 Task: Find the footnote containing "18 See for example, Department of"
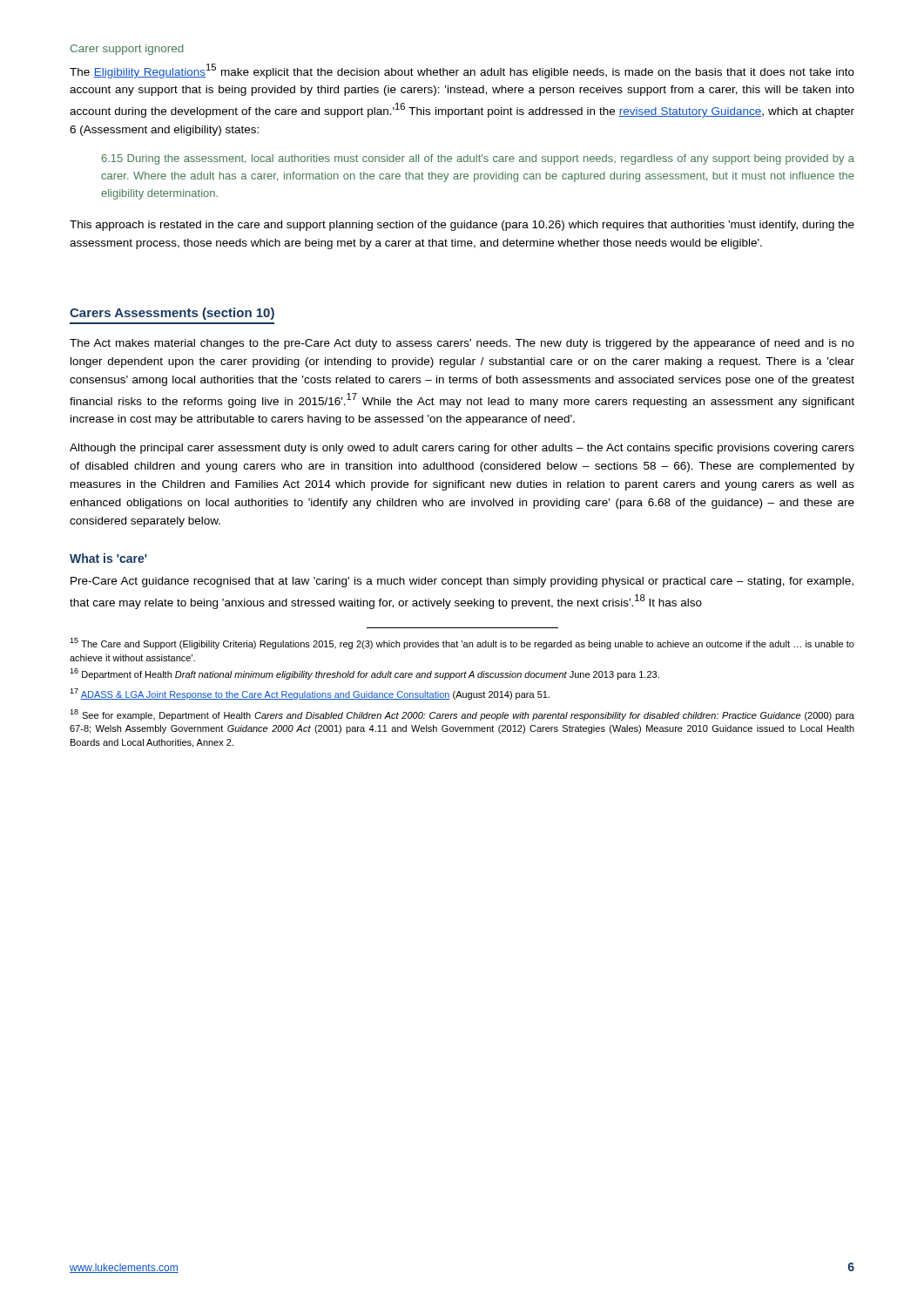462,728
